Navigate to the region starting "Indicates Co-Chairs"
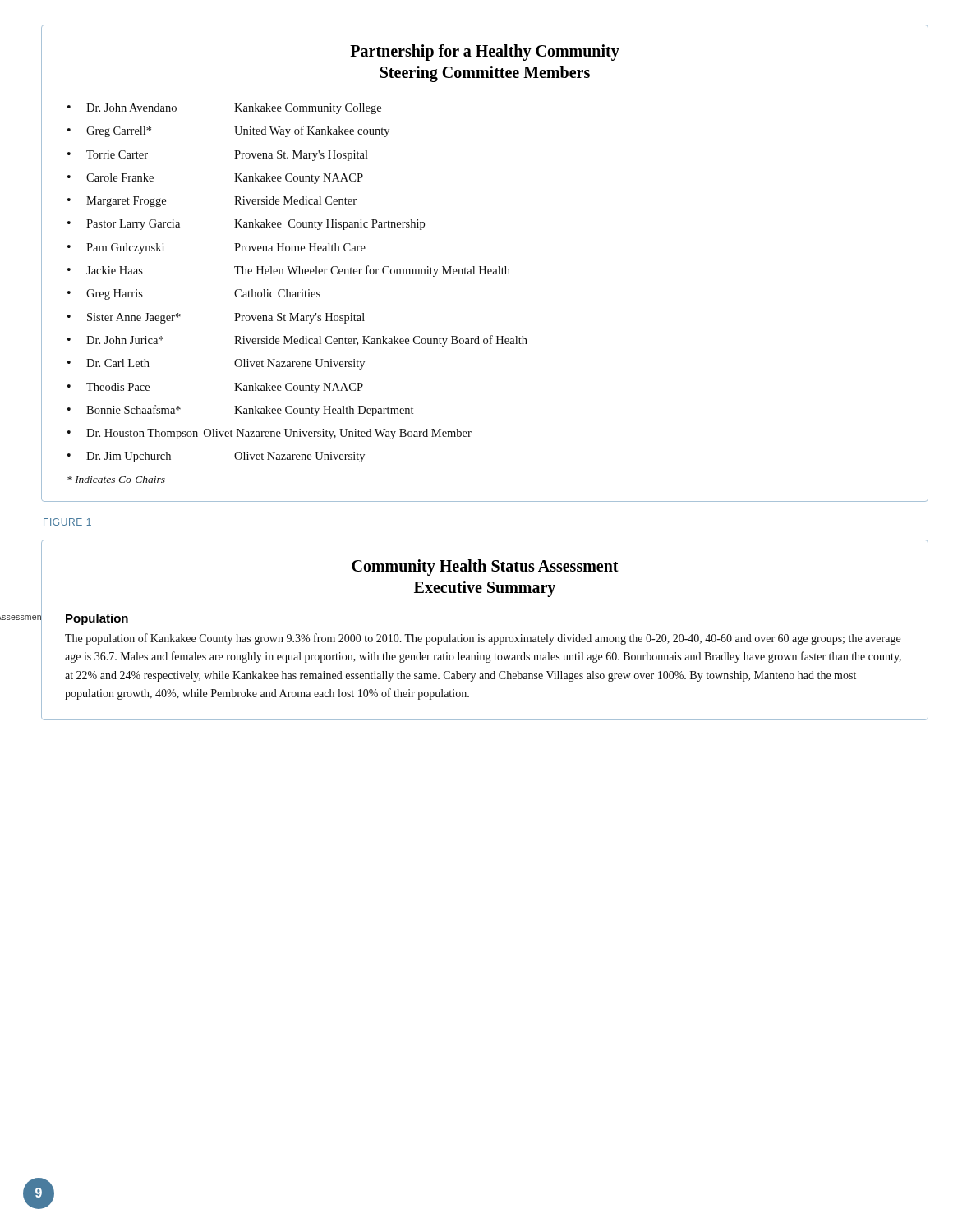 116,479
